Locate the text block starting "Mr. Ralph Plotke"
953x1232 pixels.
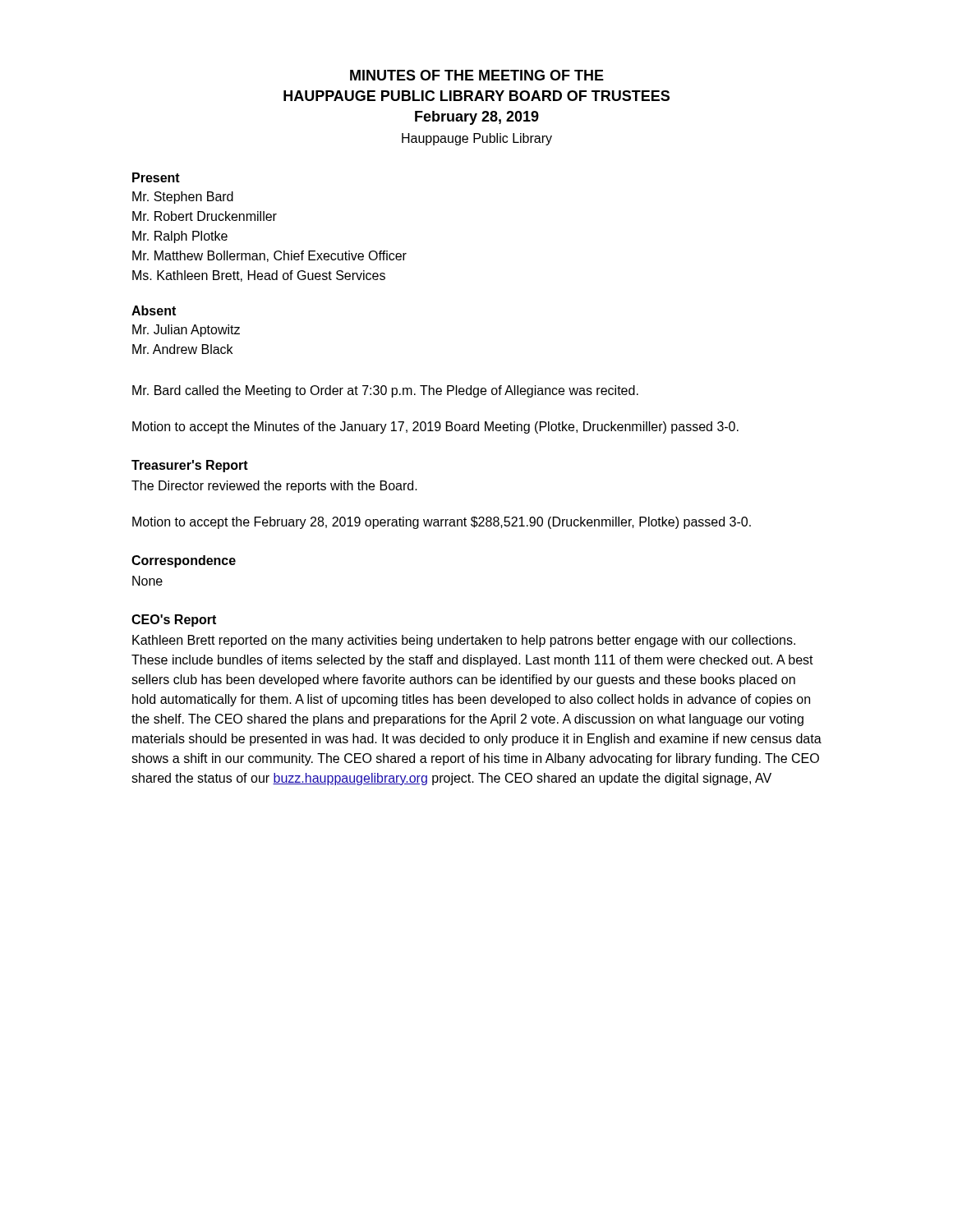pyautogui.click(x=180, y=236)
